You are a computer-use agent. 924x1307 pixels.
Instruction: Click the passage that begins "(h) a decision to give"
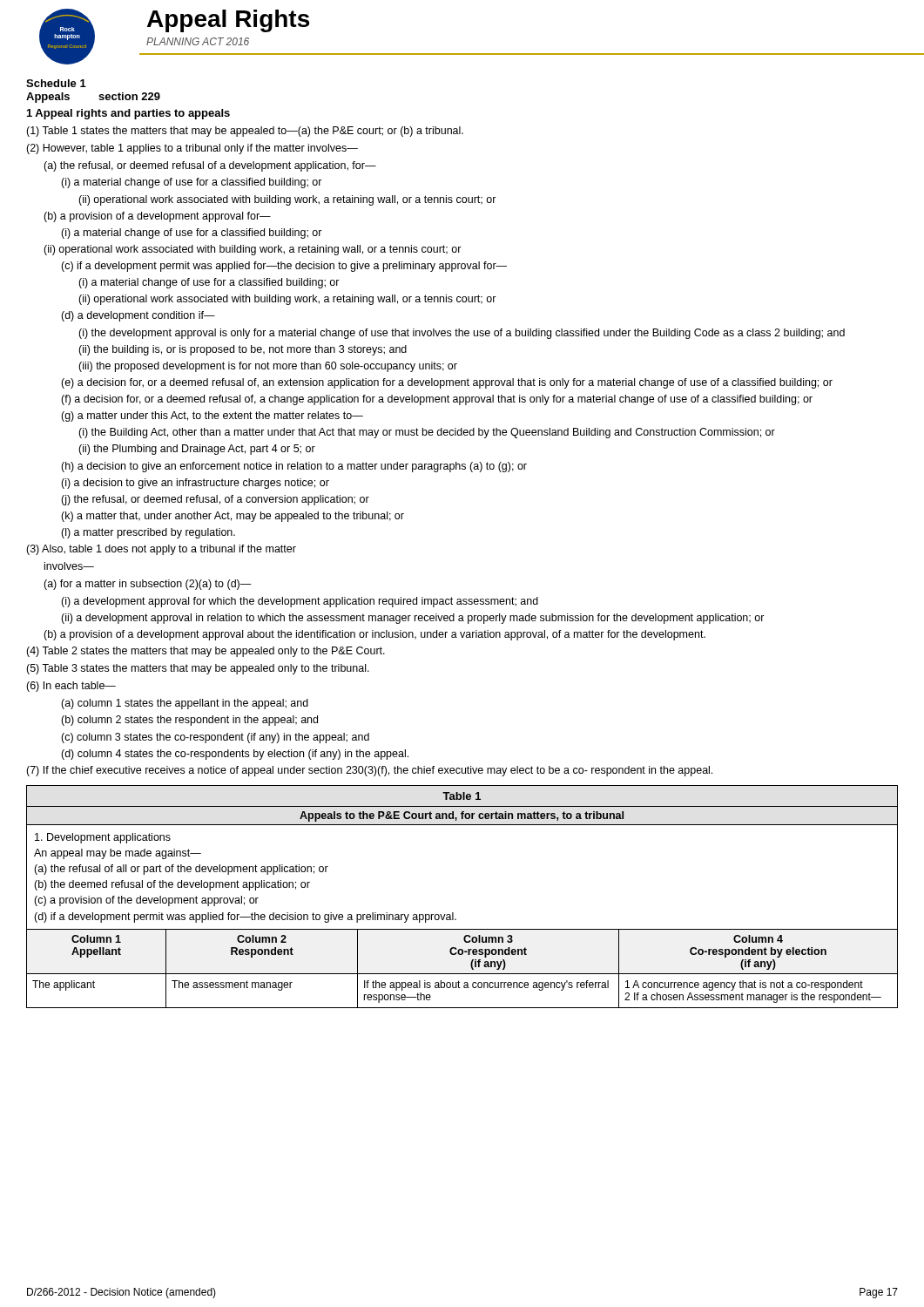(x=294, y=466)
